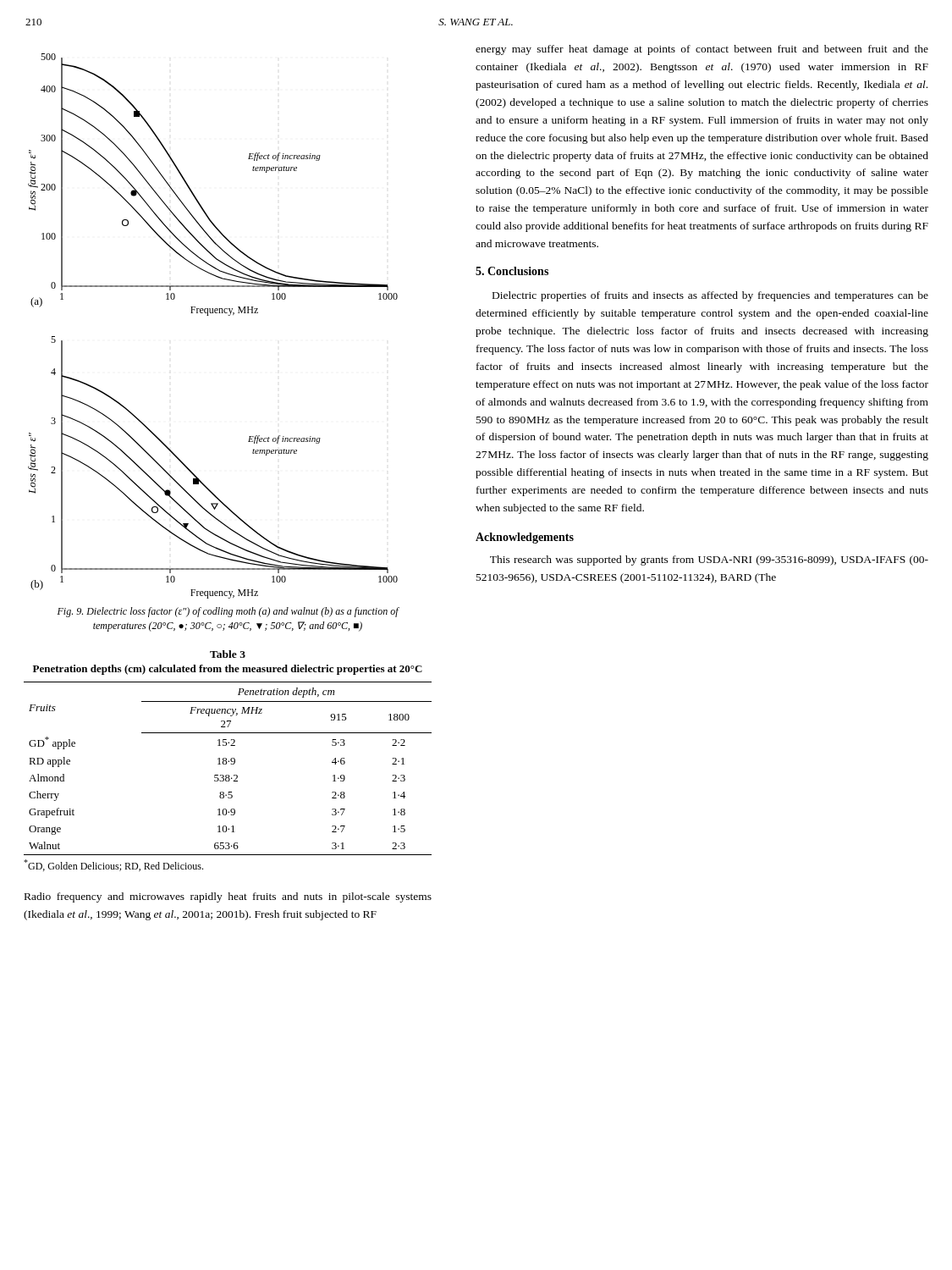Locate the region starting "5. Conclusions"

[512, 271]
